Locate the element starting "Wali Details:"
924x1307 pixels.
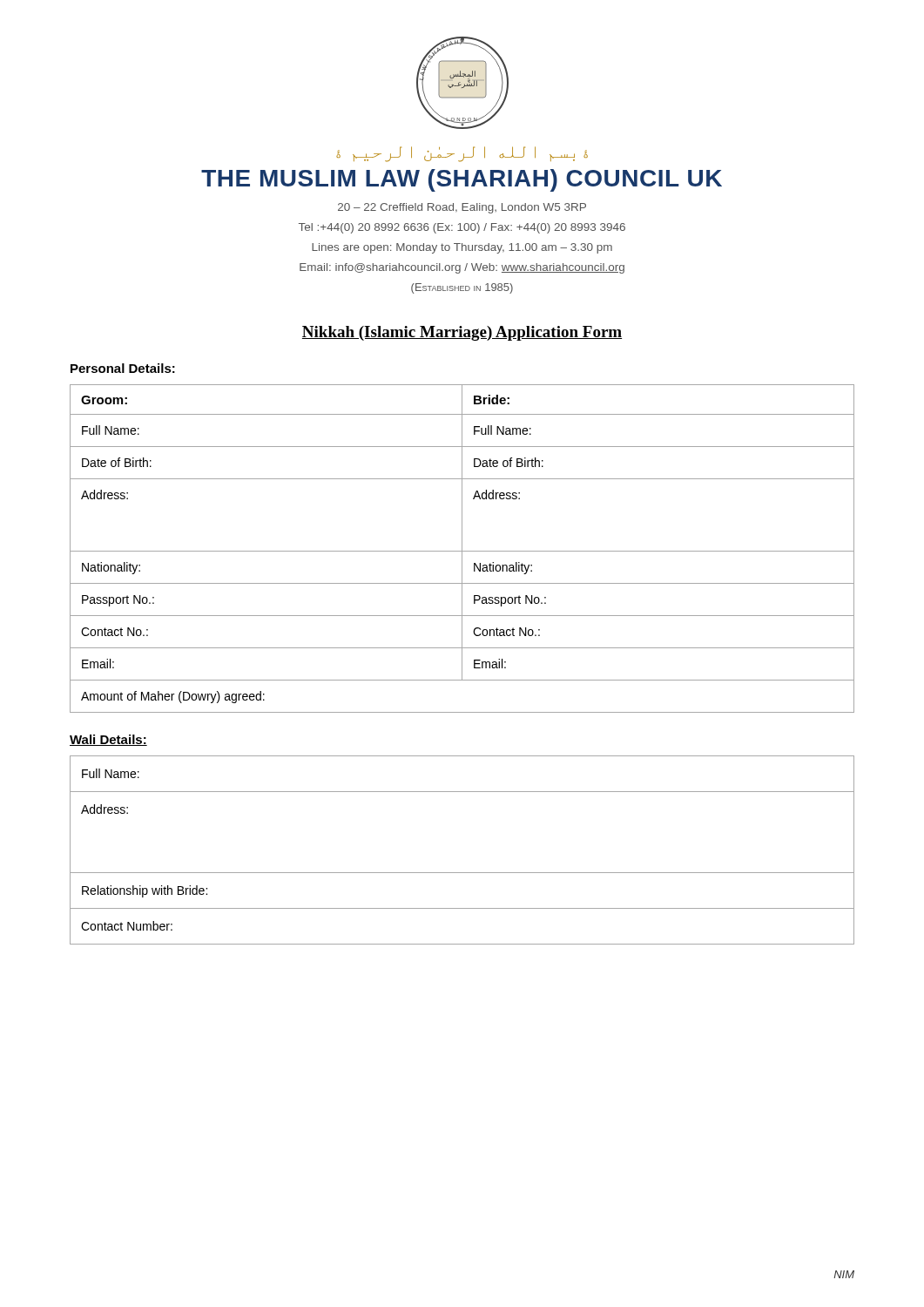pyautogui.click(x=108, y=739)
